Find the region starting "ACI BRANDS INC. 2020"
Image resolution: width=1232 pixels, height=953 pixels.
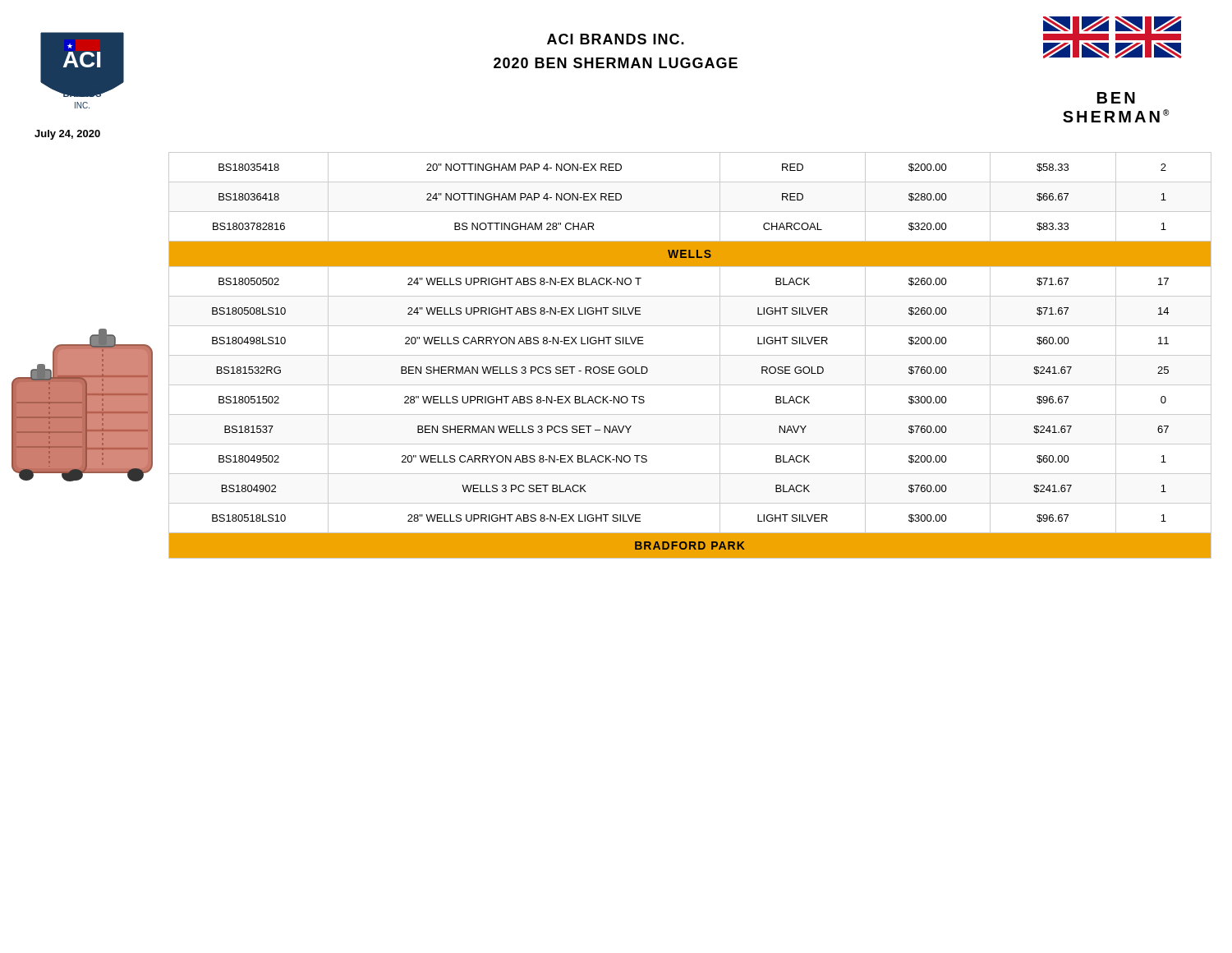[x=616, y=52]
